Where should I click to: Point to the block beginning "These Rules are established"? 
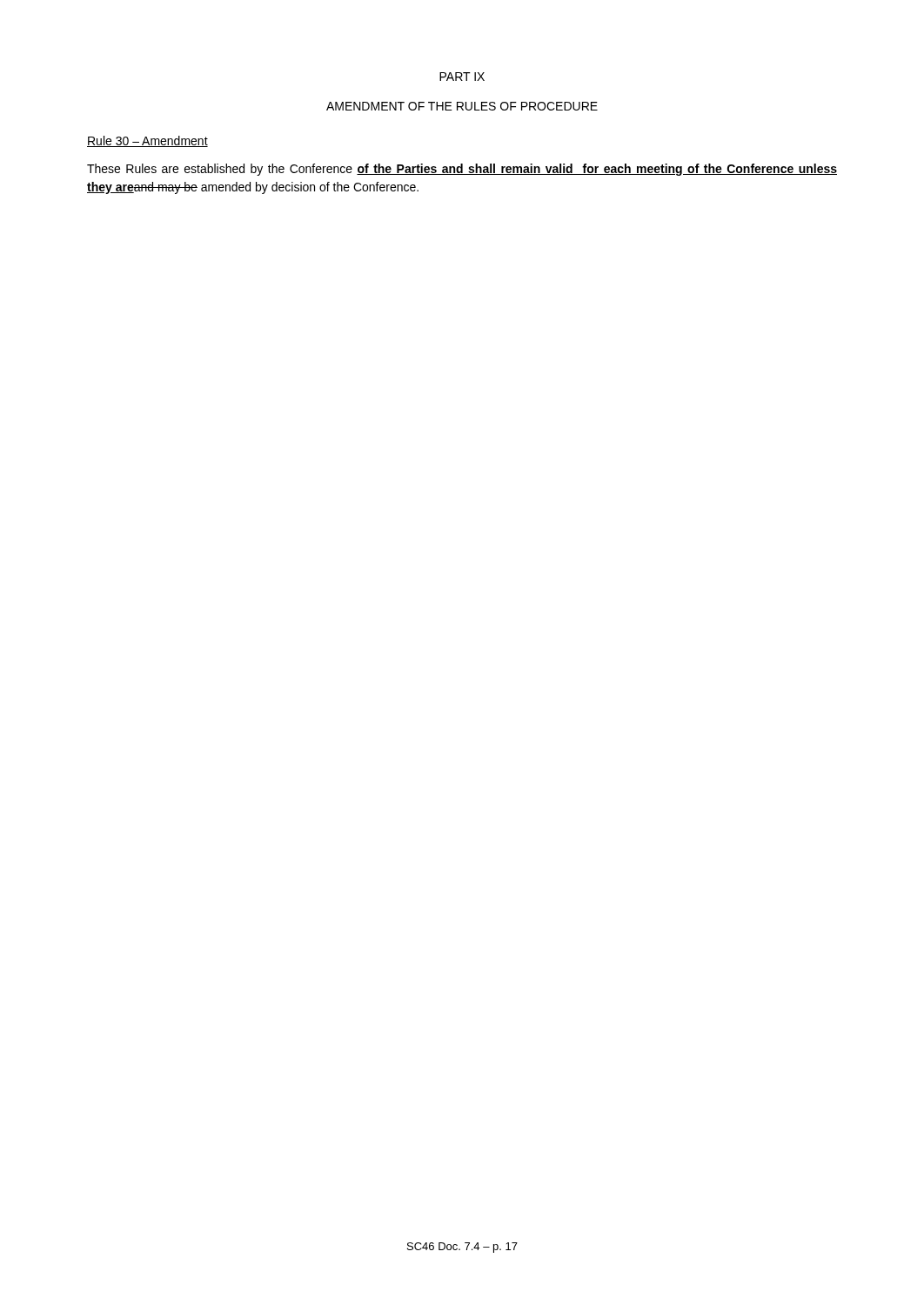(462, 178)
